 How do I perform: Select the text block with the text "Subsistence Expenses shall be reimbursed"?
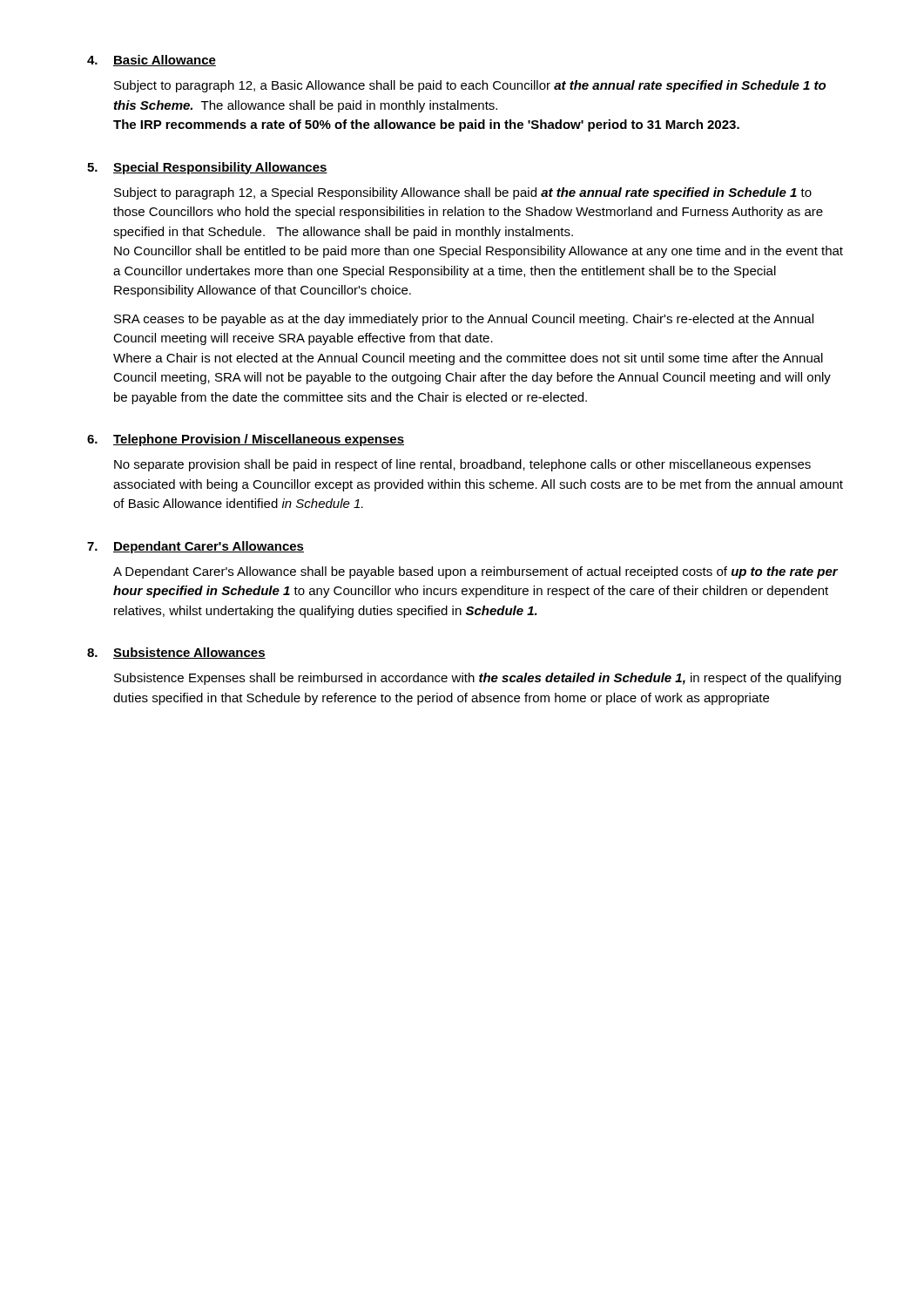479,688
